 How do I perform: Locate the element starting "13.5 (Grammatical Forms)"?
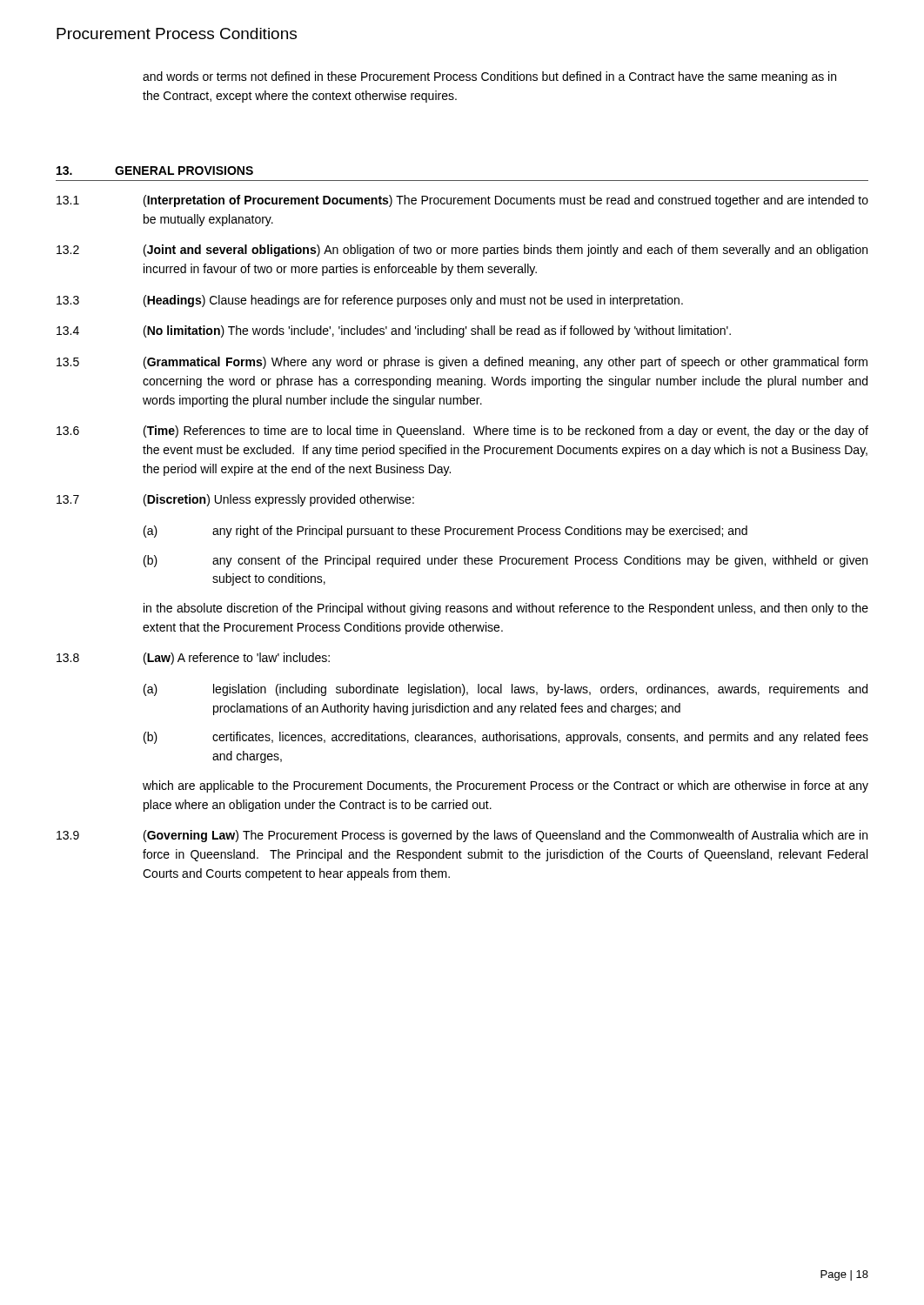tap(462, 382)
